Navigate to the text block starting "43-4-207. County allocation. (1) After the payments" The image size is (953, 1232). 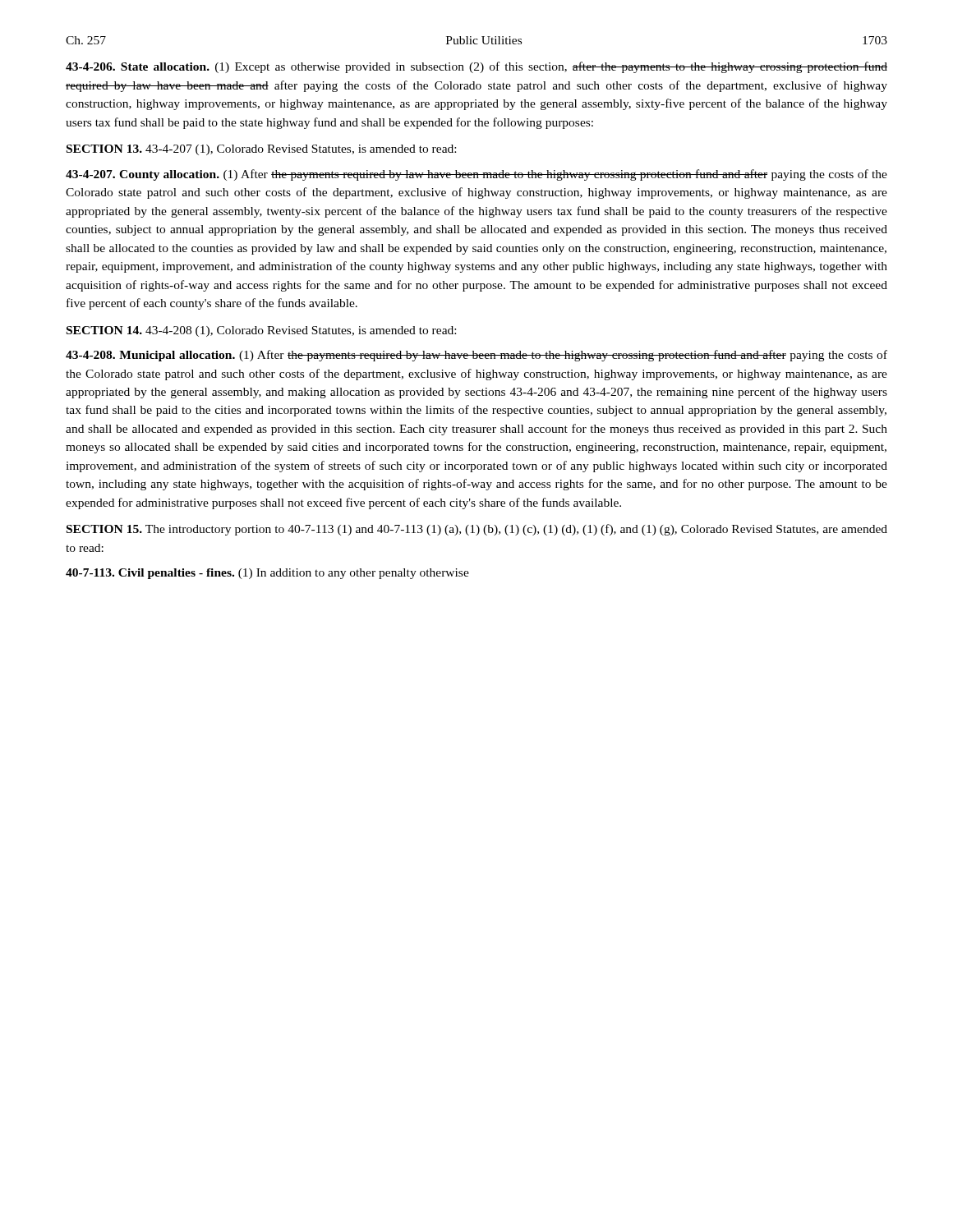point(476,239)
